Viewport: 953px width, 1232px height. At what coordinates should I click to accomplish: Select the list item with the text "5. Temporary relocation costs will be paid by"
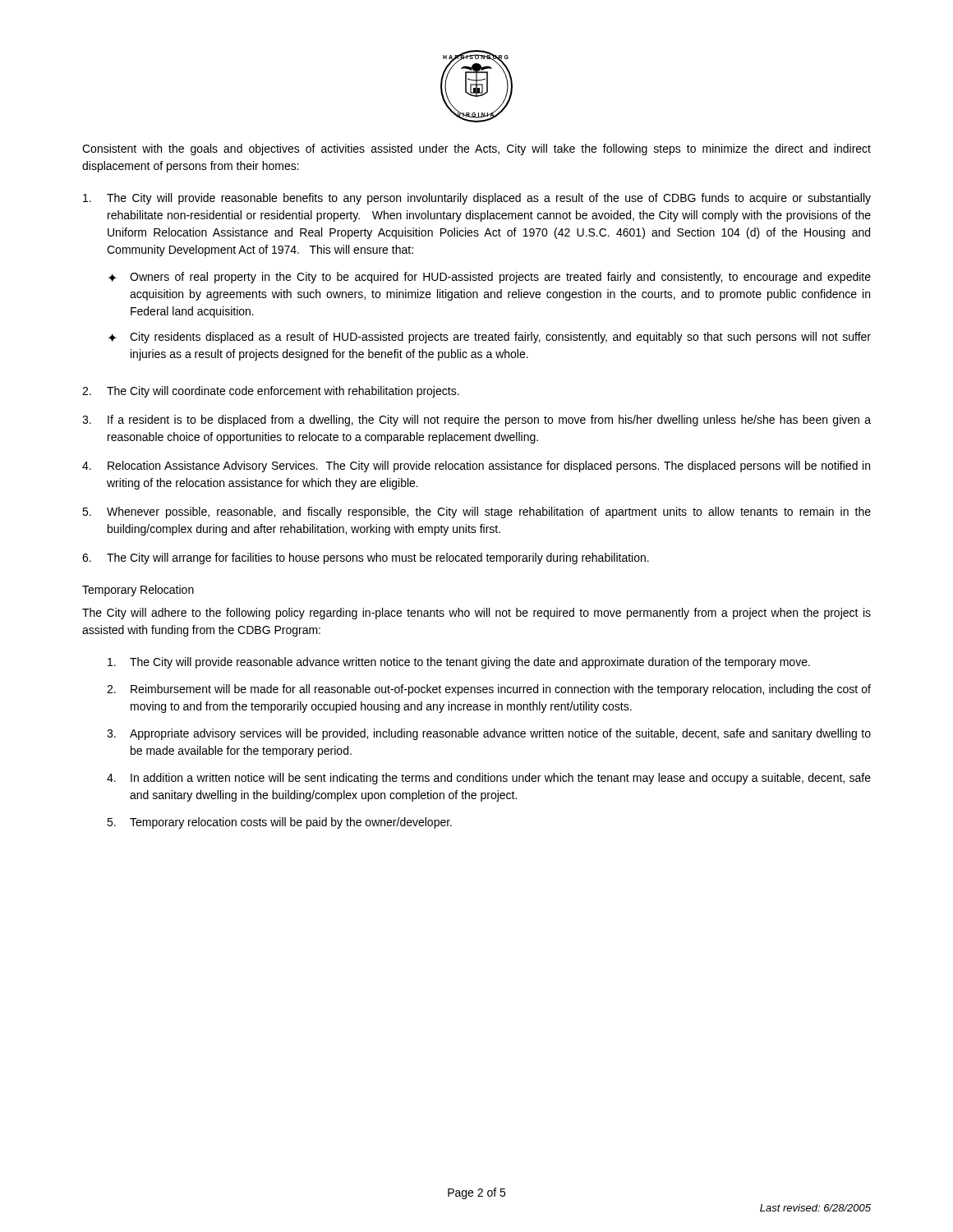click(x=279, y=823)
